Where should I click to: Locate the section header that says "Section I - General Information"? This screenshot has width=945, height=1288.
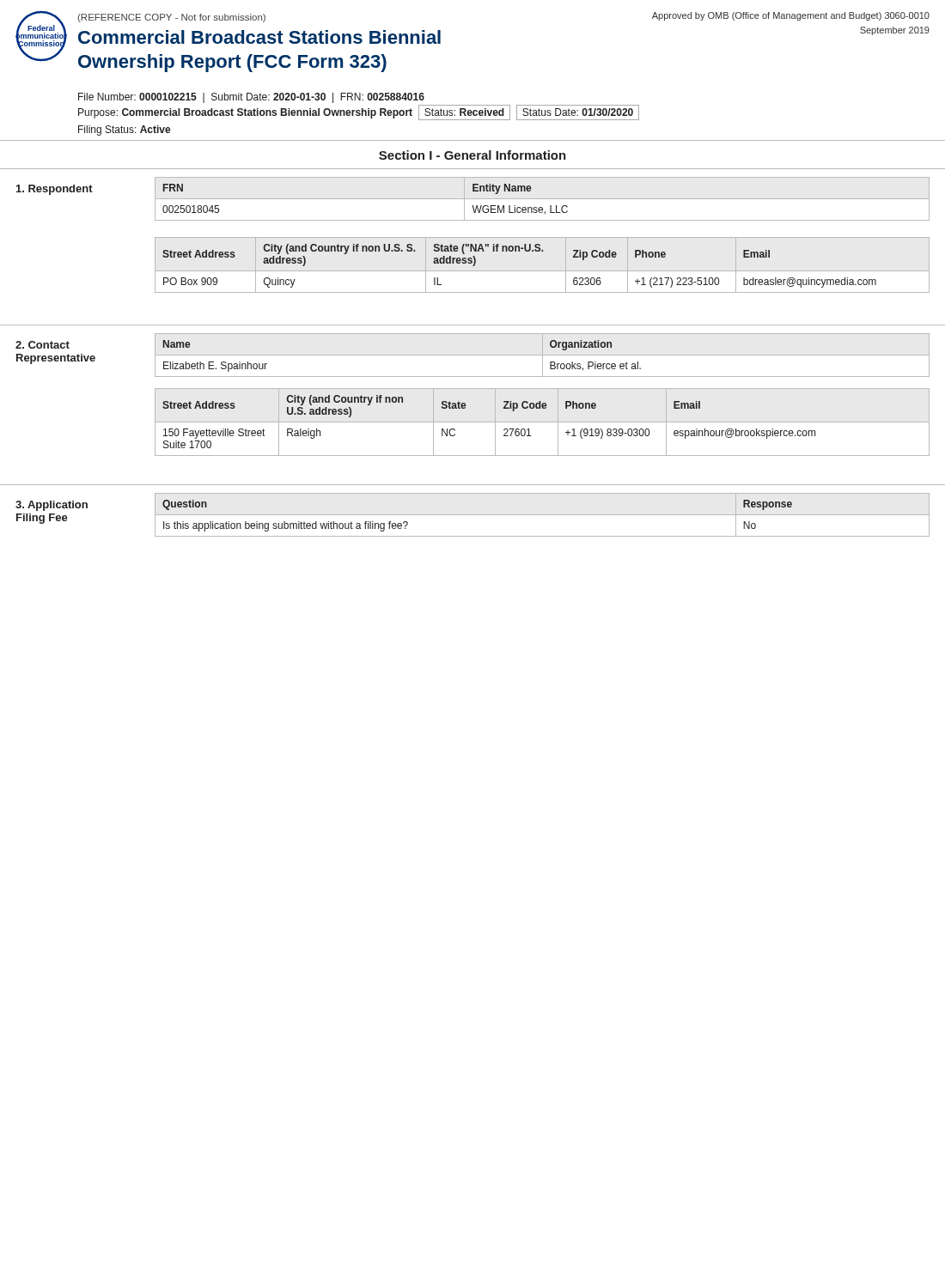pyautogui.click(x=472, y=155)
